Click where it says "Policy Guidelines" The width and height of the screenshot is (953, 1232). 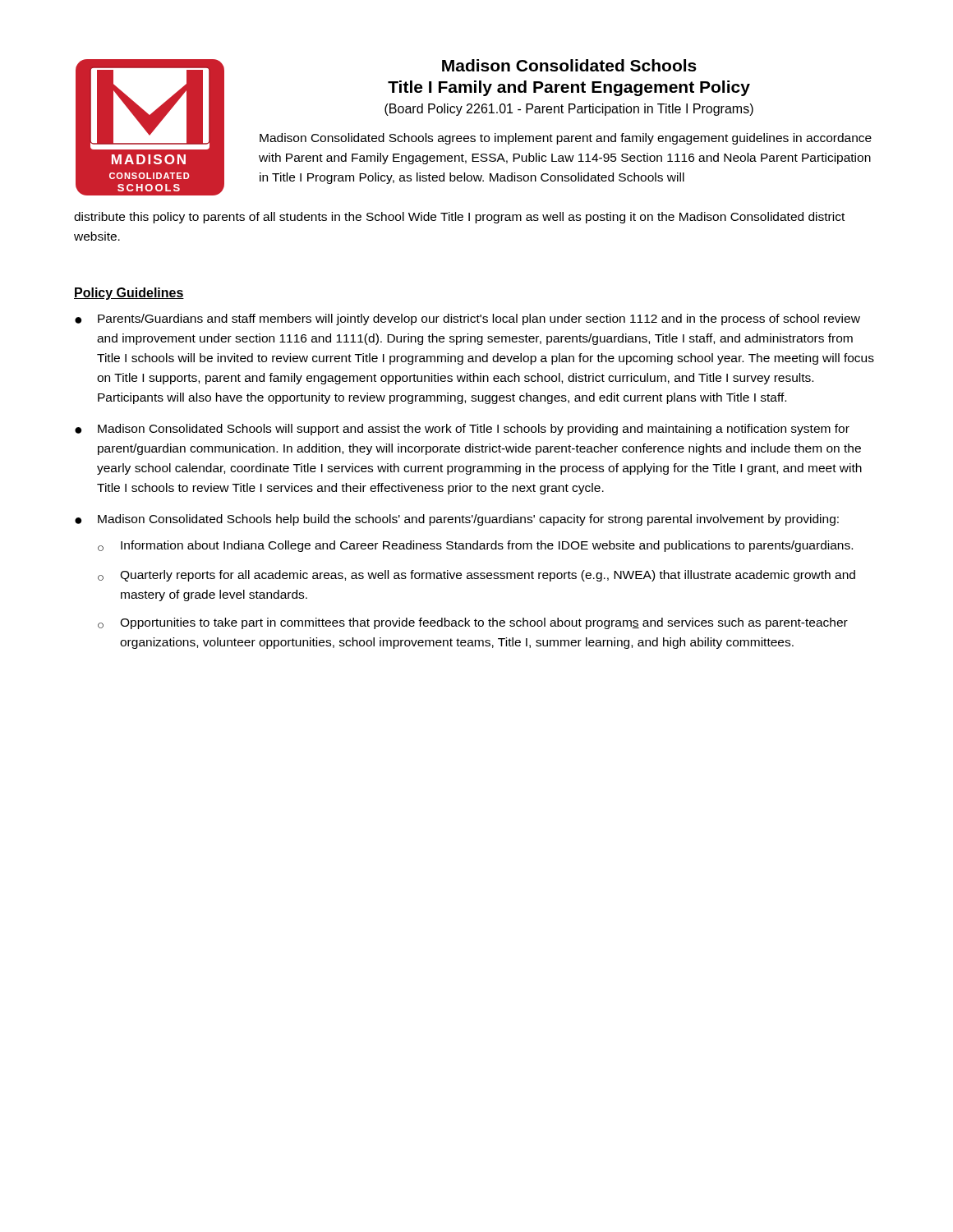(129, 293)
